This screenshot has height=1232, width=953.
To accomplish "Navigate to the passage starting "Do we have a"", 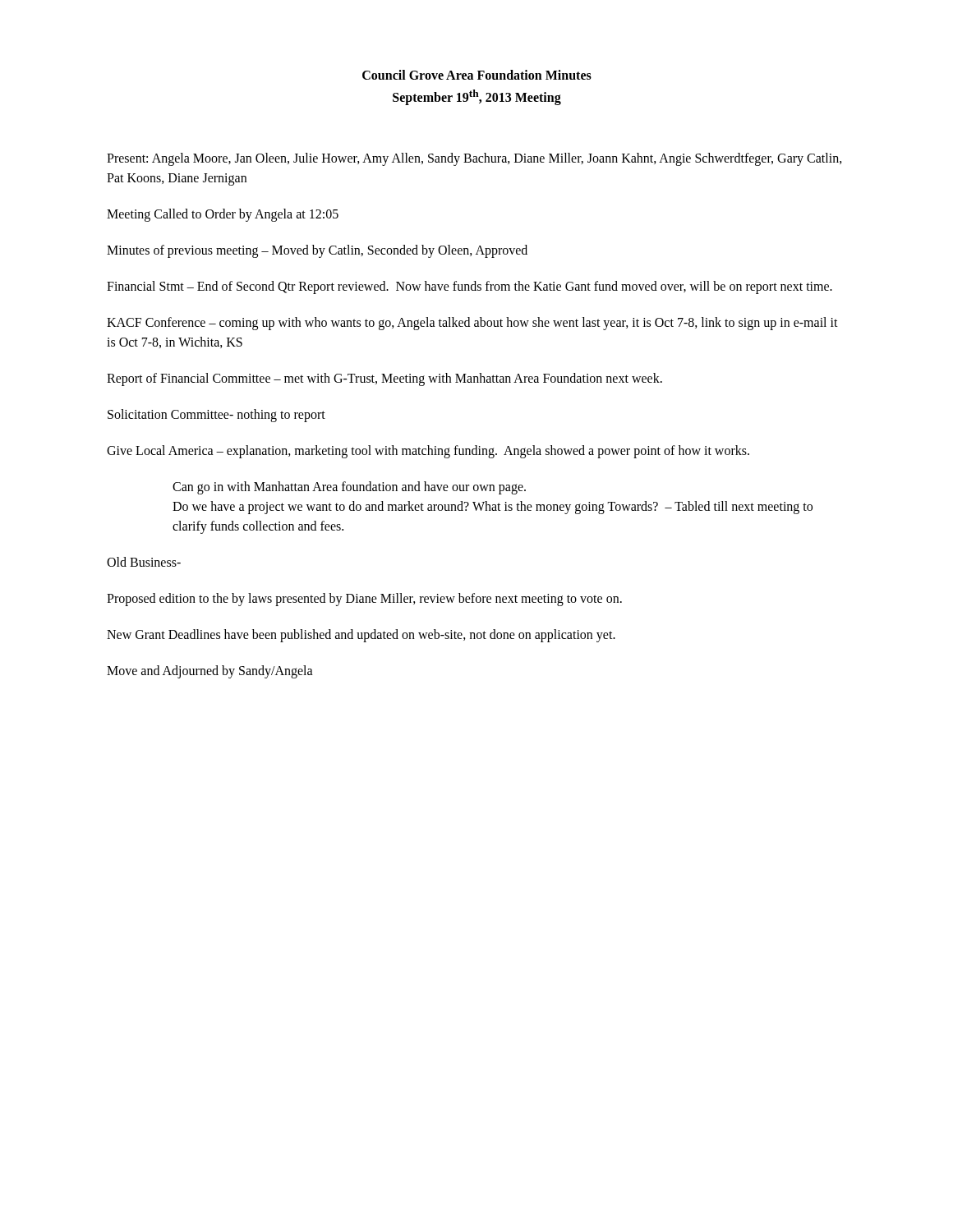I will pos(493,517).
